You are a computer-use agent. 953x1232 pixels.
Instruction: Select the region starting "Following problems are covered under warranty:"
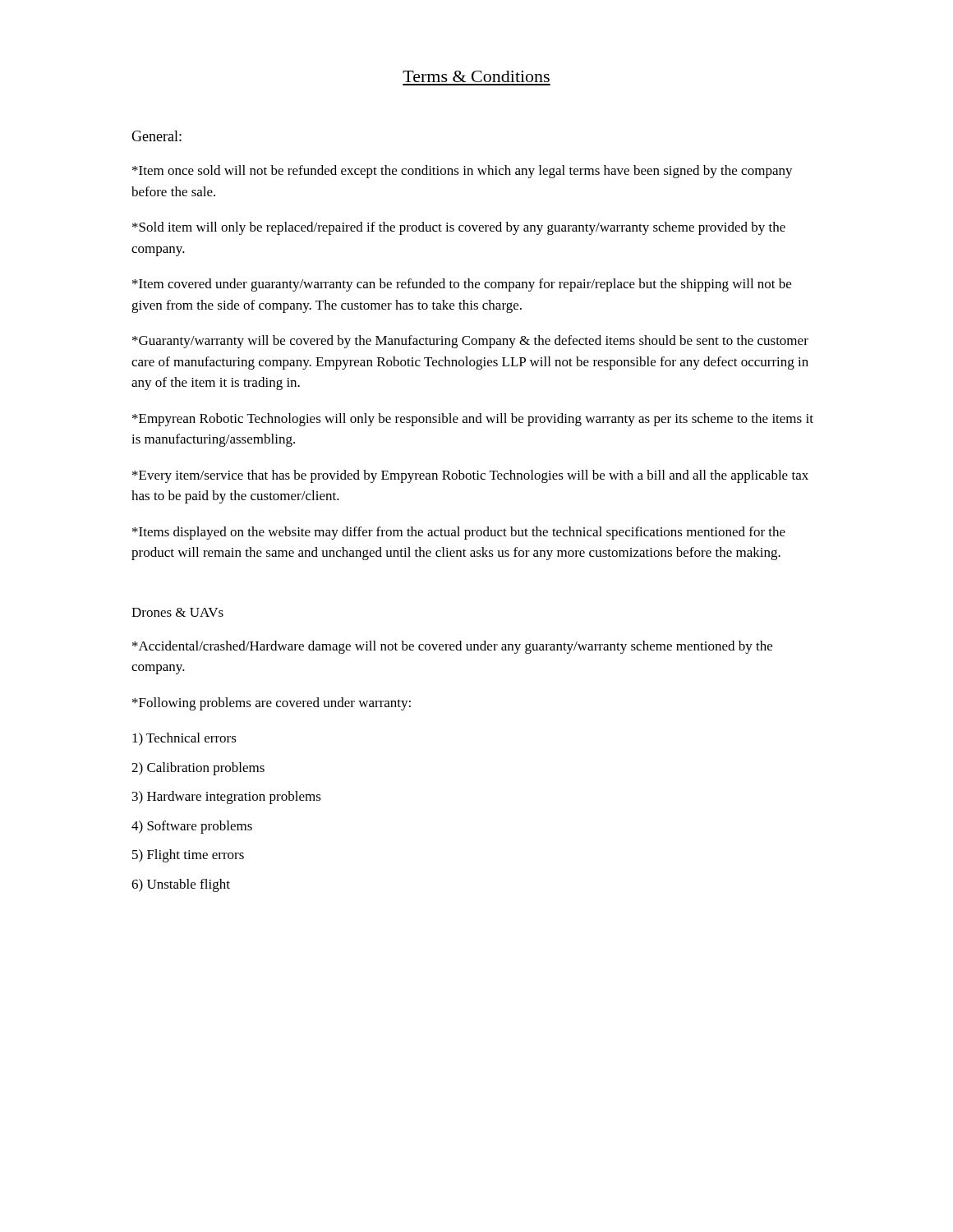[x=272, y=702]
